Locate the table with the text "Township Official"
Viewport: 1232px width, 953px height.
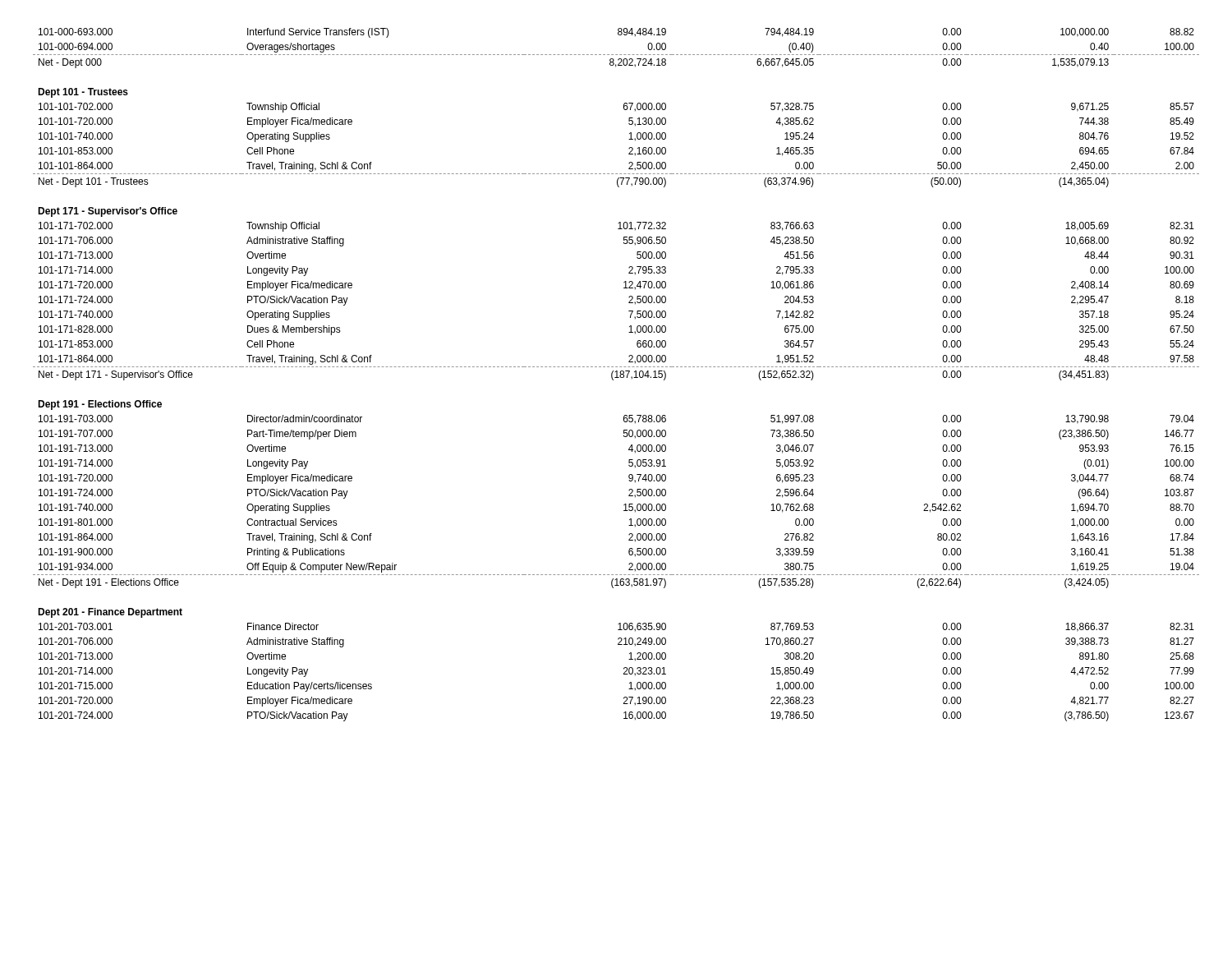click(616, 374)
